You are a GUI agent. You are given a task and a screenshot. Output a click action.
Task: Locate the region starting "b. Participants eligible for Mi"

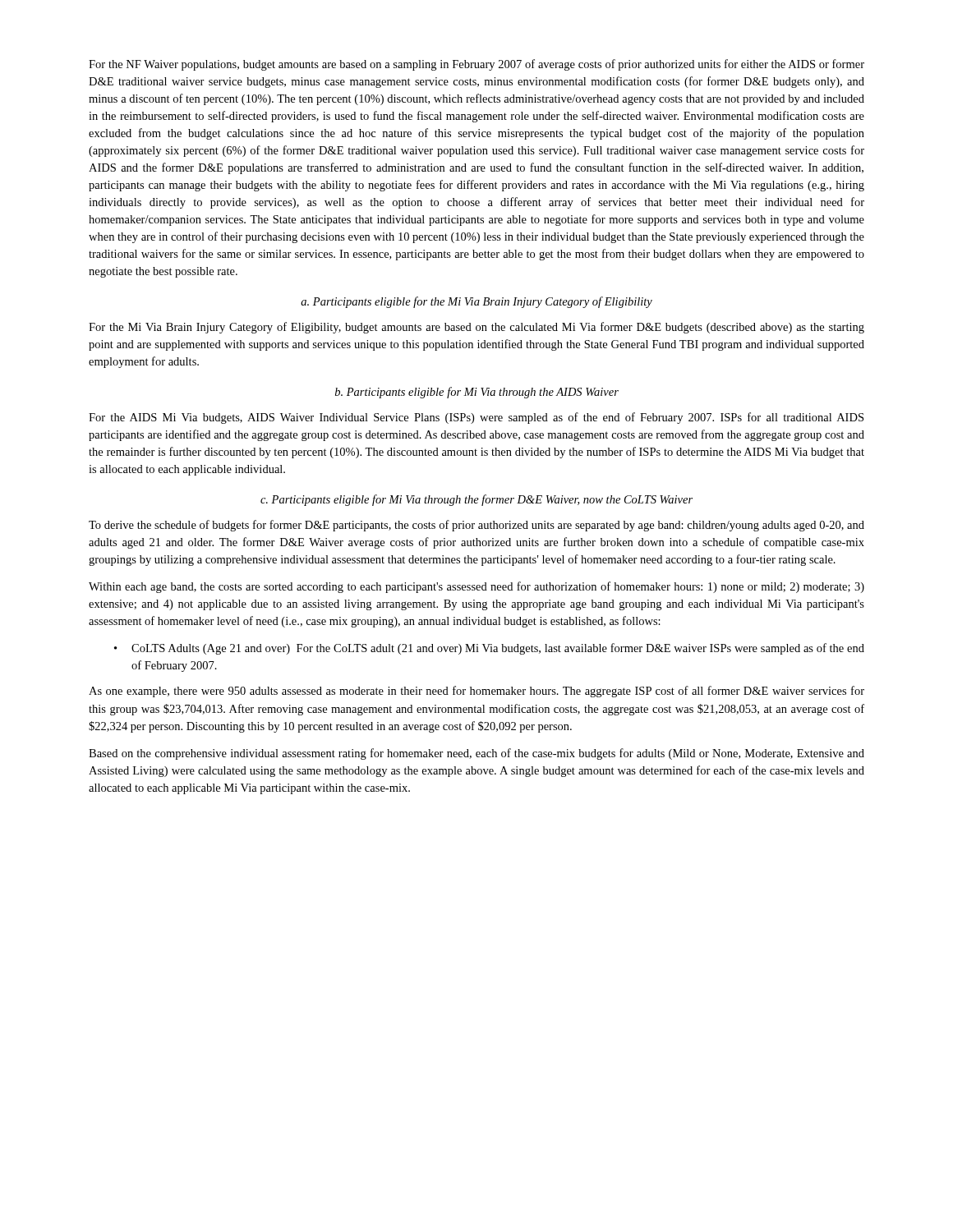pyautogui.click(x=476, y=392)
